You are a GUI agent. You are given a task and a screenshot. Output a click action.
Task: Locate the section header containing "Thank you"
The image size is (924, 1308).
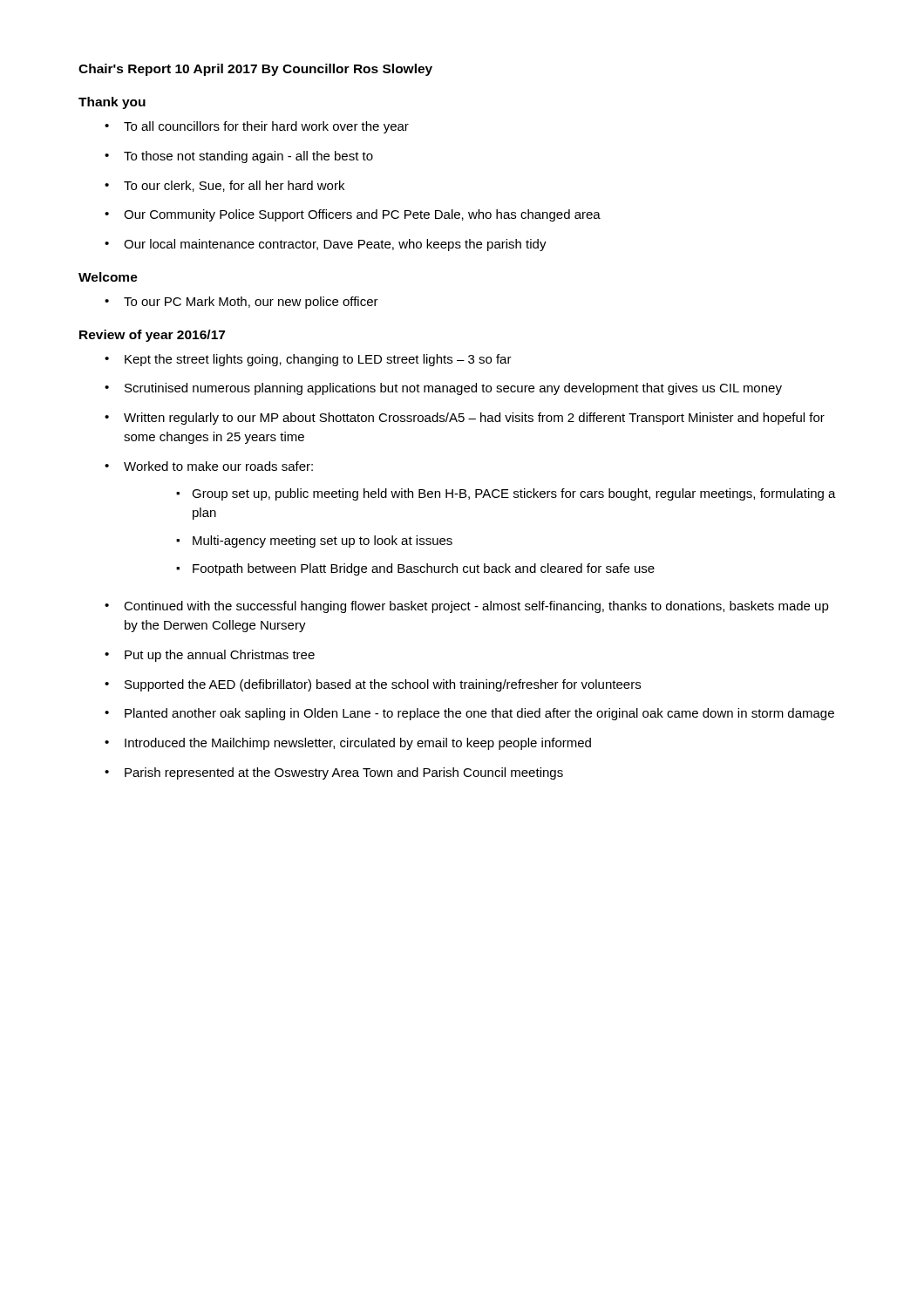point(112,102)
